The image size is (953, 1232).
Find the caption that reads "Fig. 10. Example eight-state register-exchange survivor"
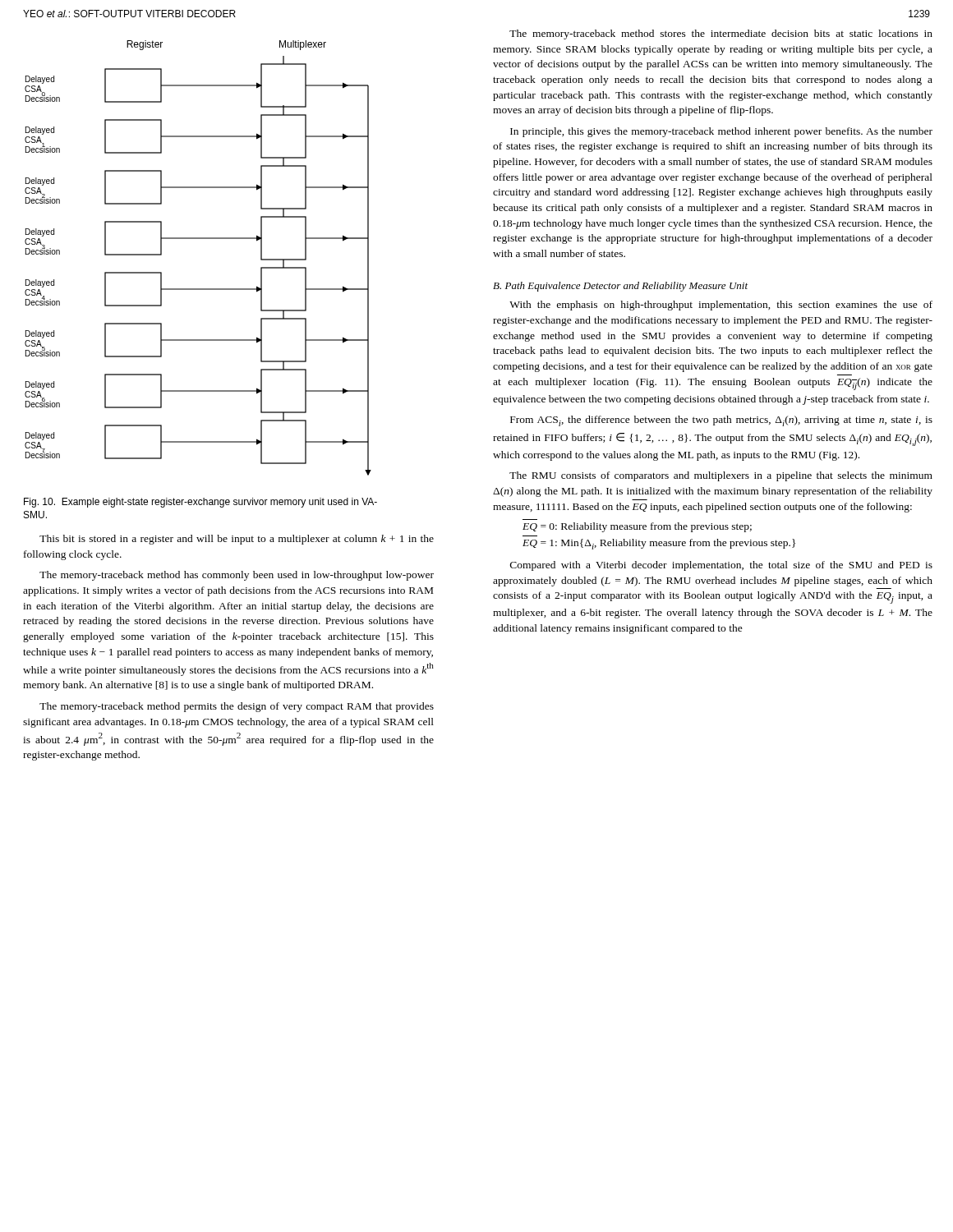click(x=200, y=508)
